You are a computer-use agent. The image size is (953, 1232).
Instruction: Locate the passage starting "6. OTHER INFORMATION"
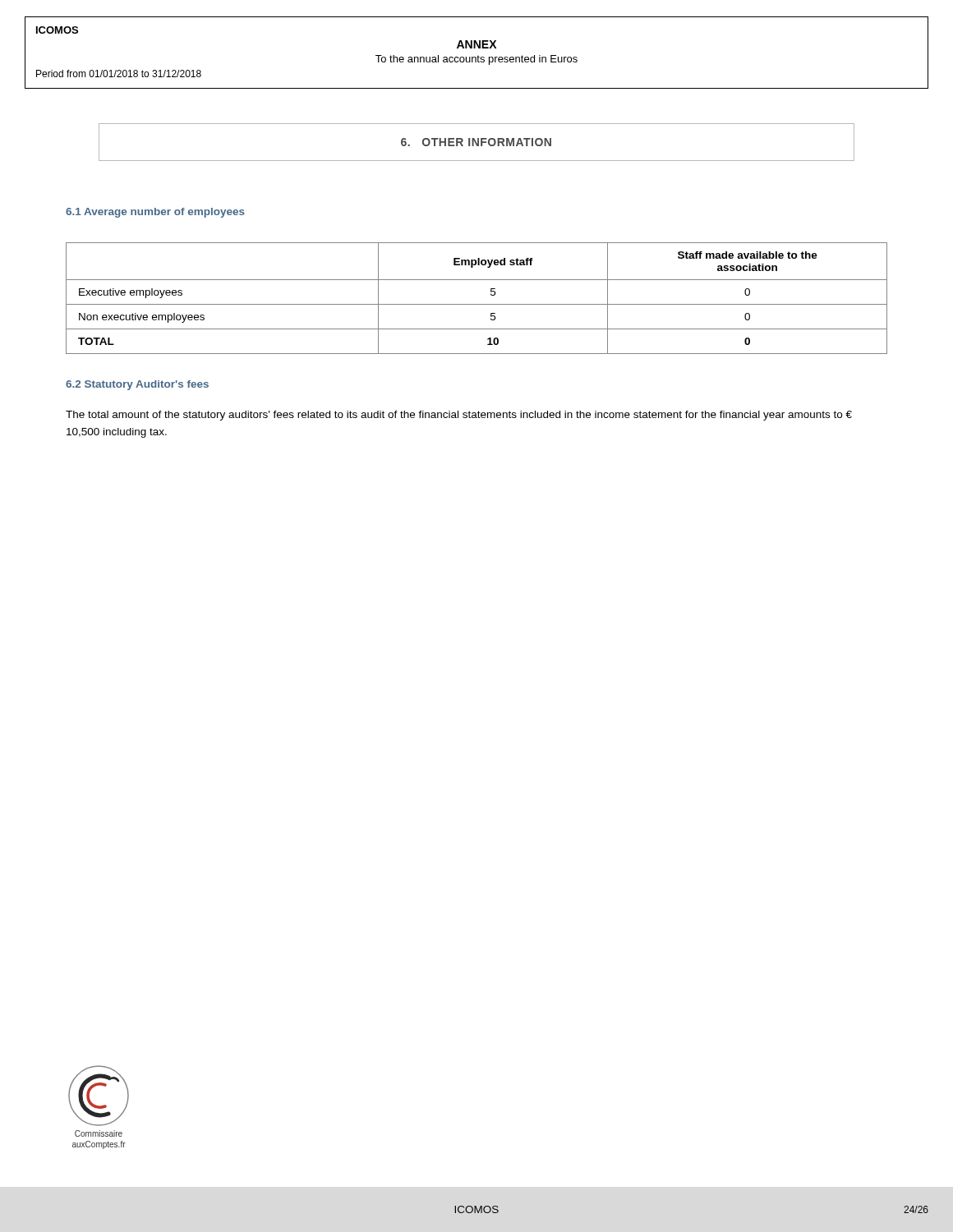click(x=476, y=142)
